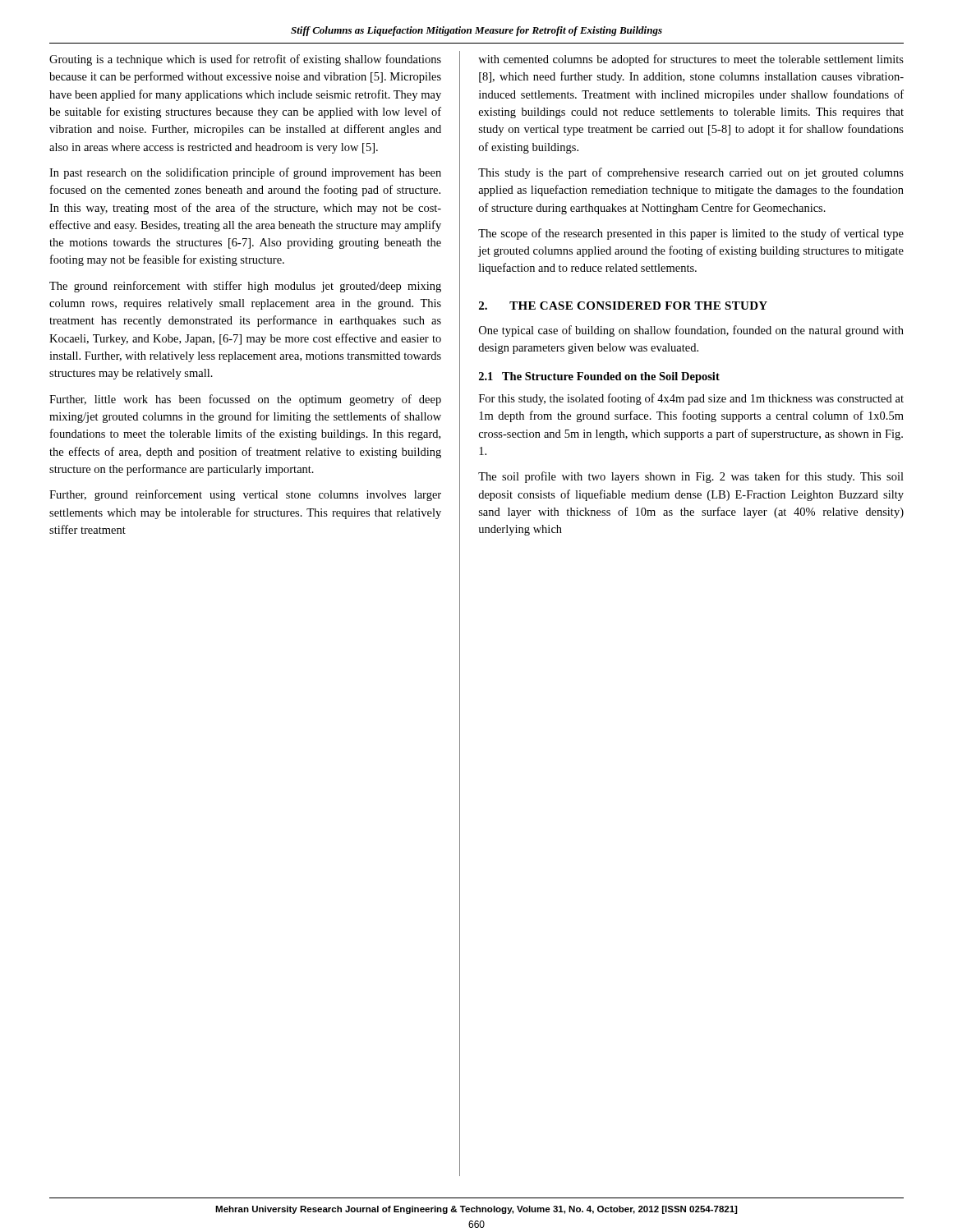The height and width of the screenshot is (1232, 953).
Task: Select the text block that says "In past research"
Action: point(245,217)
